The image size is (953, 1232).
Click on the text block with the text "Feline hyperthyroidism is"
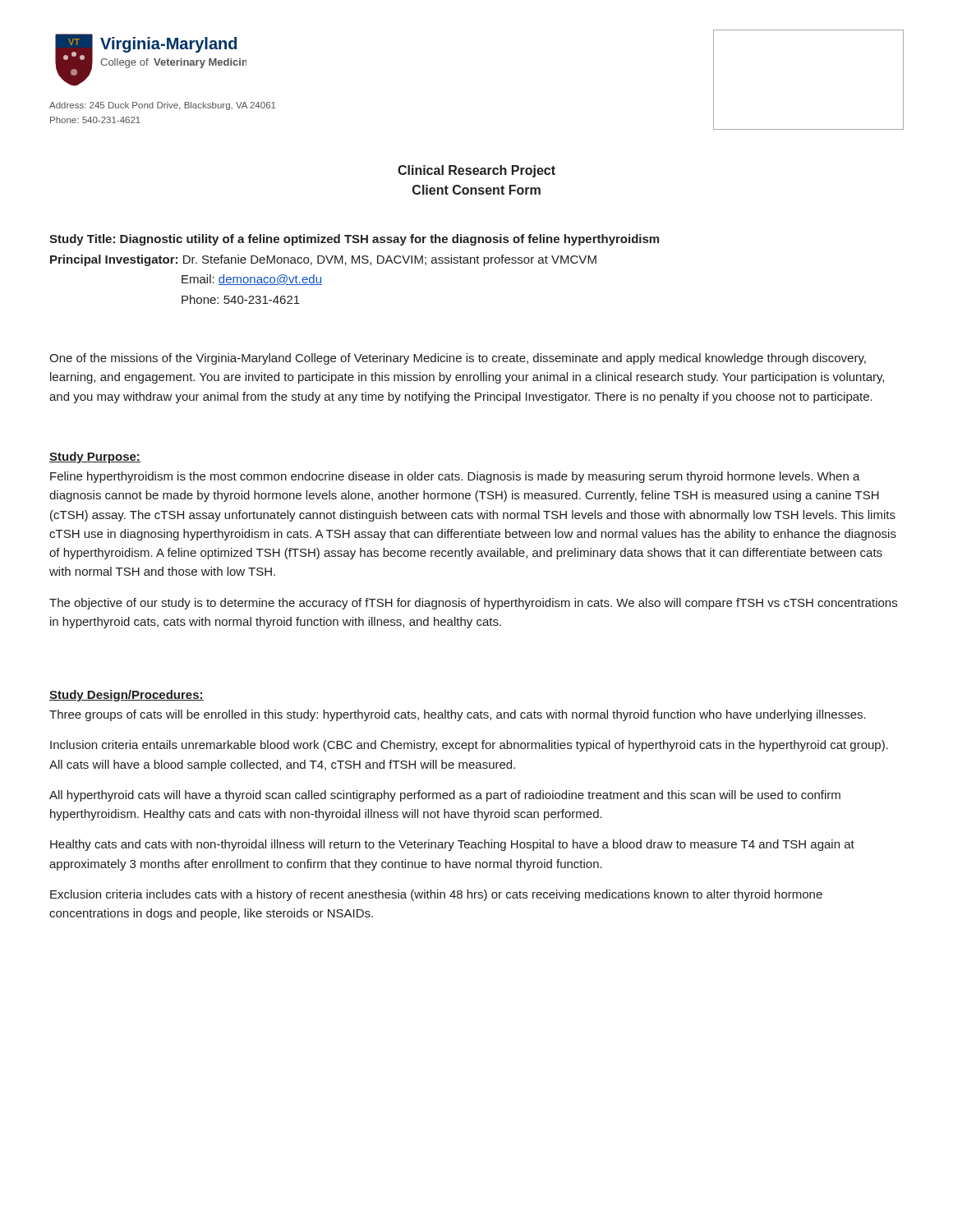tap(476, 549)
